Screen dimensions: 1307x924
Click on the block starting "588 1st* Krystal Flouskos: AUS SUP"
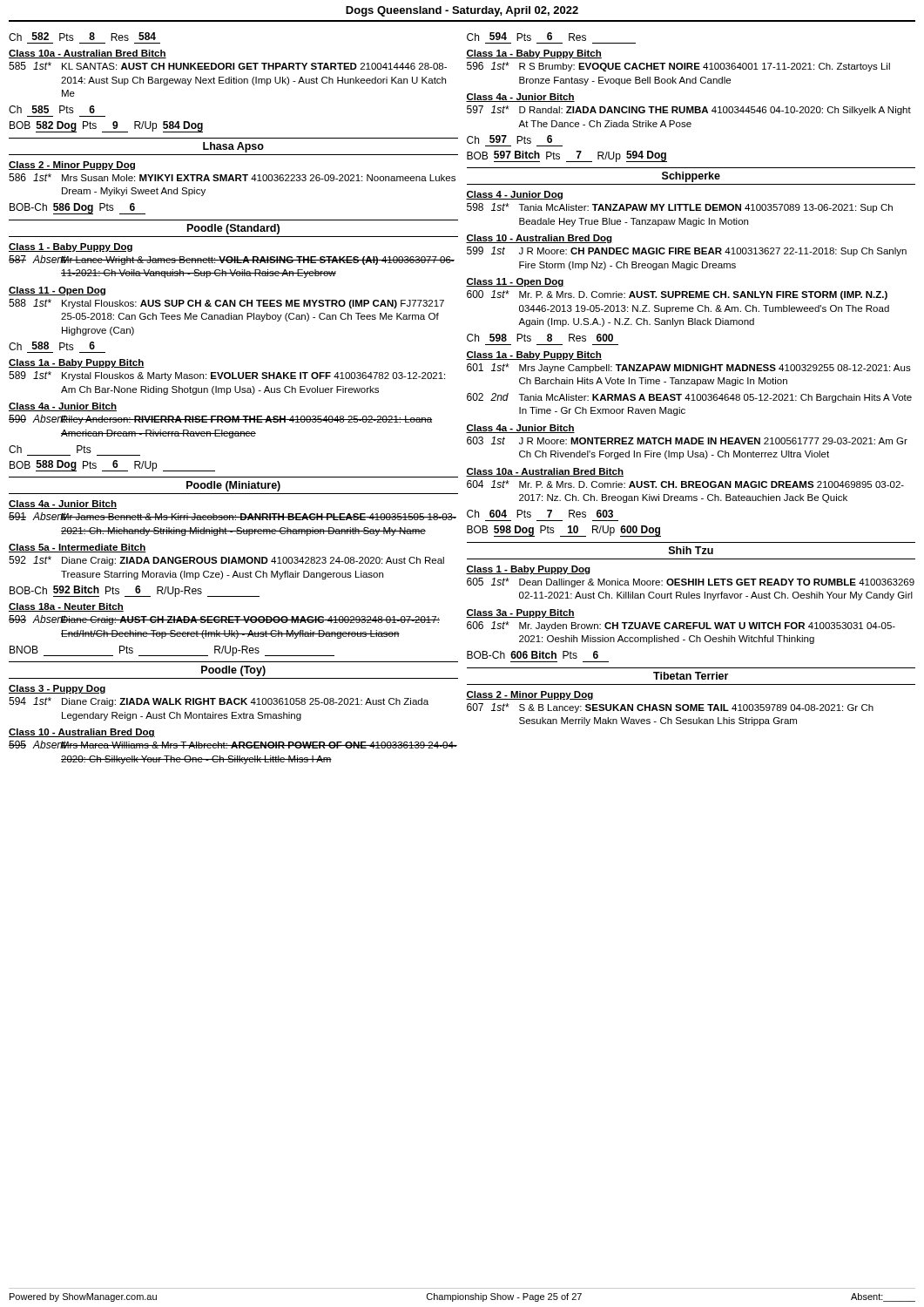click(x=233, y=317)
